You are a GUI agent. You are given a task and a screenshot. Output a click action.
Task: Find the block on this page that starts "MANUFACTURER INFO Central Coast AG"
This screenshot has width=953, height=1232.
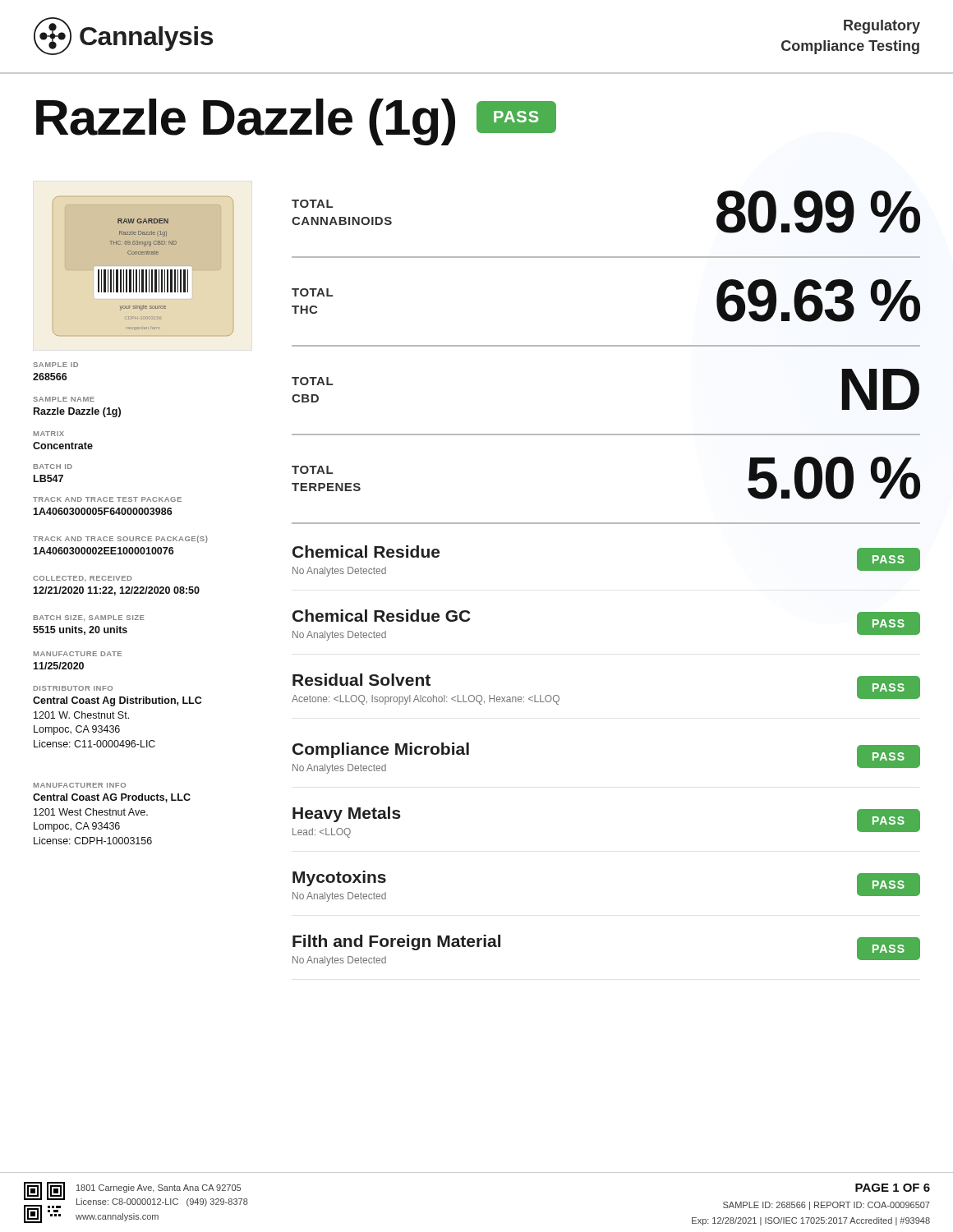[x=148, y=814]
